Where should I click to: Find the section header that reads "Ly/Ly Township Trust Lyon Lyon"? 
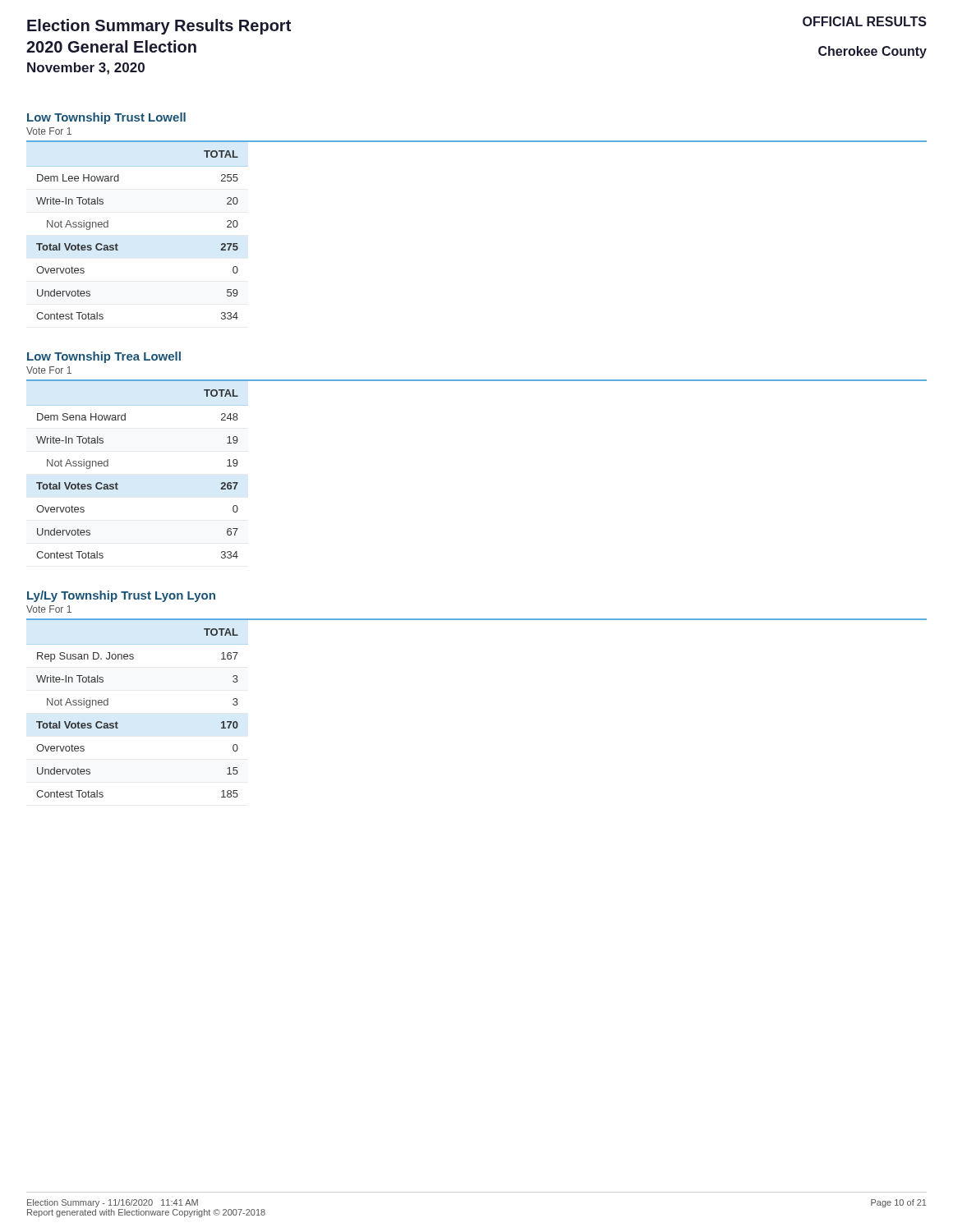121,595
